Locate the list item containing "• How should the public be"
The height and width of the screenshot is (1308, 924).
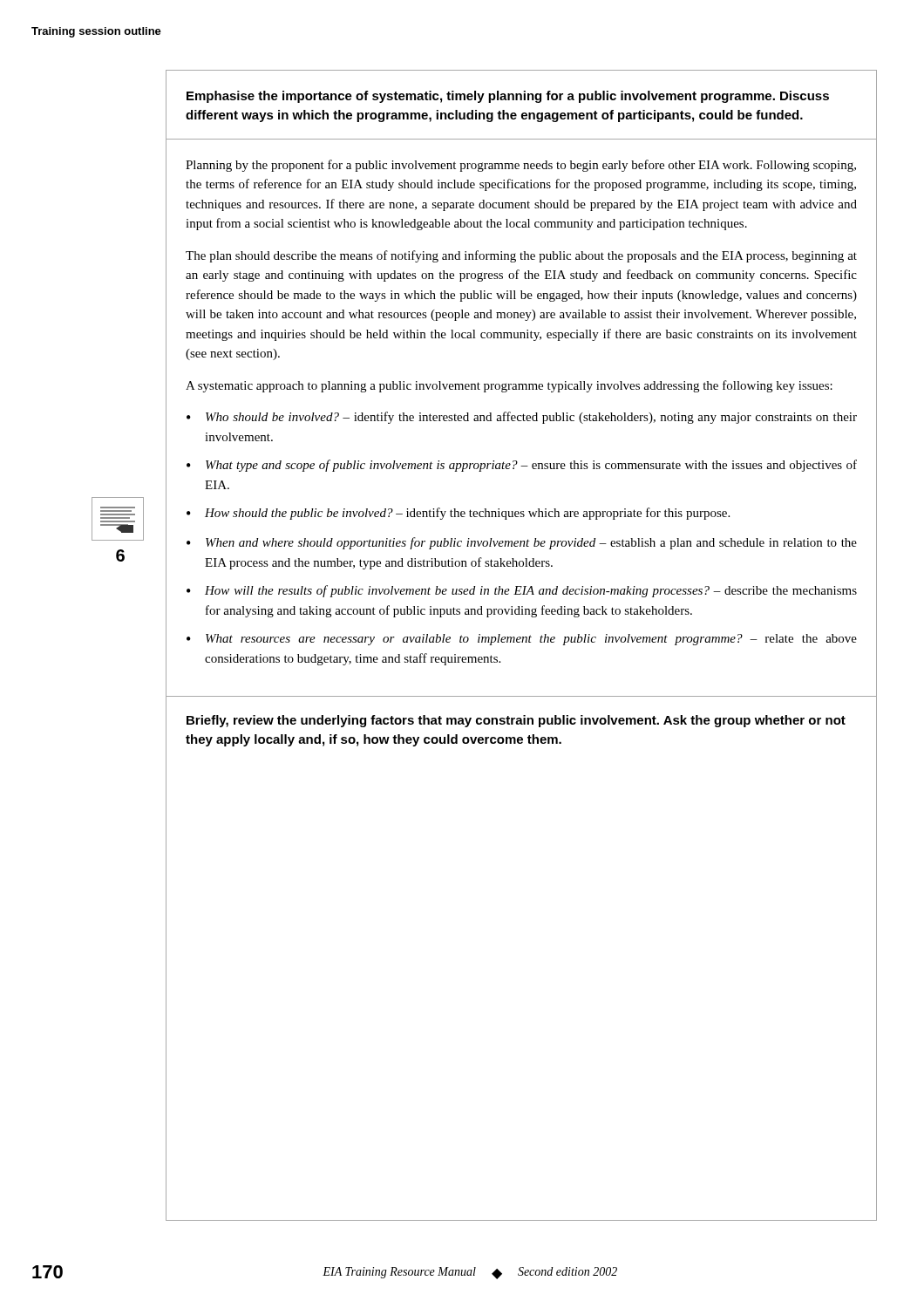point(521,514)
